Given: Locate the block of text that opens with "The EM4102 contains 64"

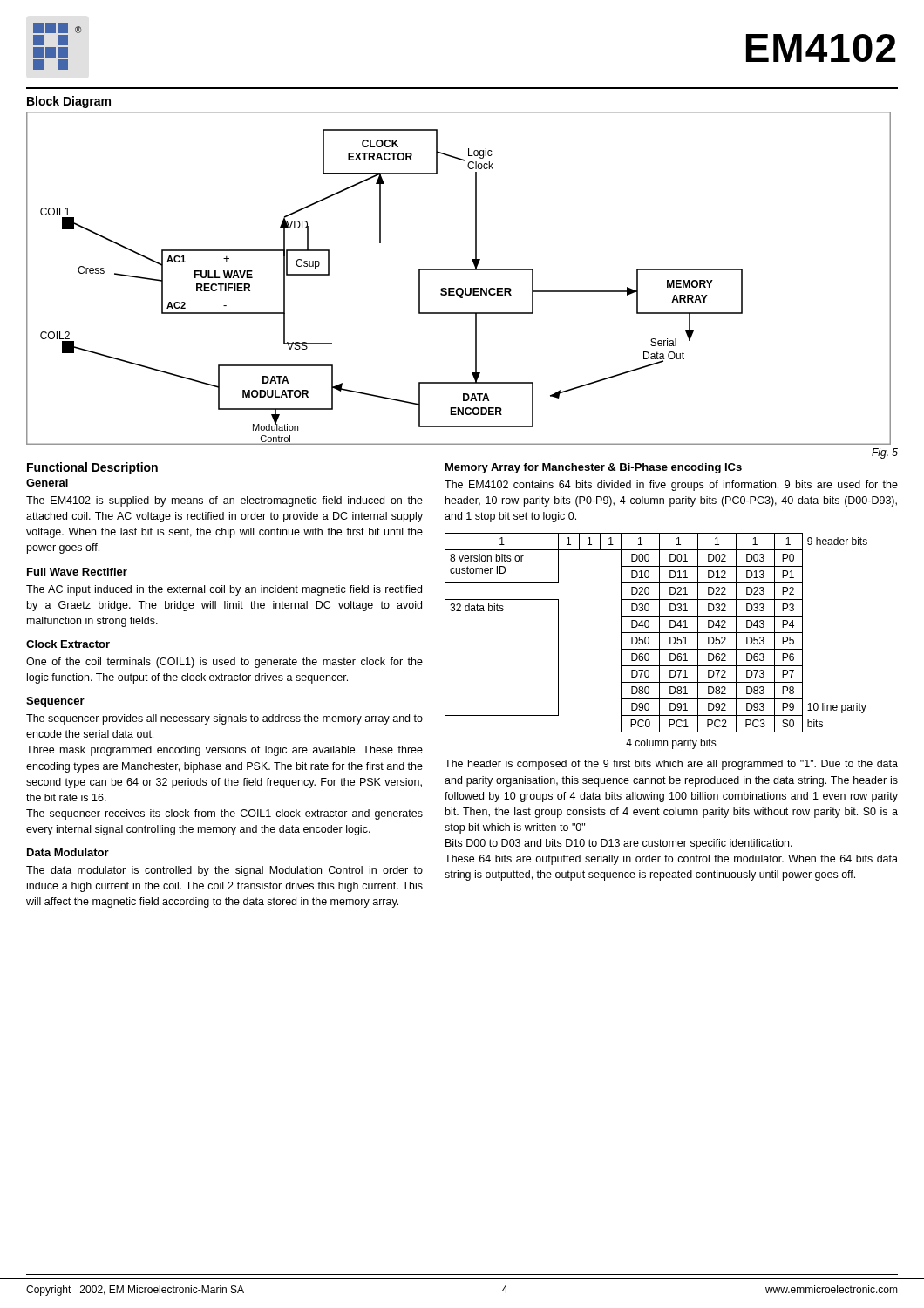Looking at the screenshot, I should (x=671, y=501).
